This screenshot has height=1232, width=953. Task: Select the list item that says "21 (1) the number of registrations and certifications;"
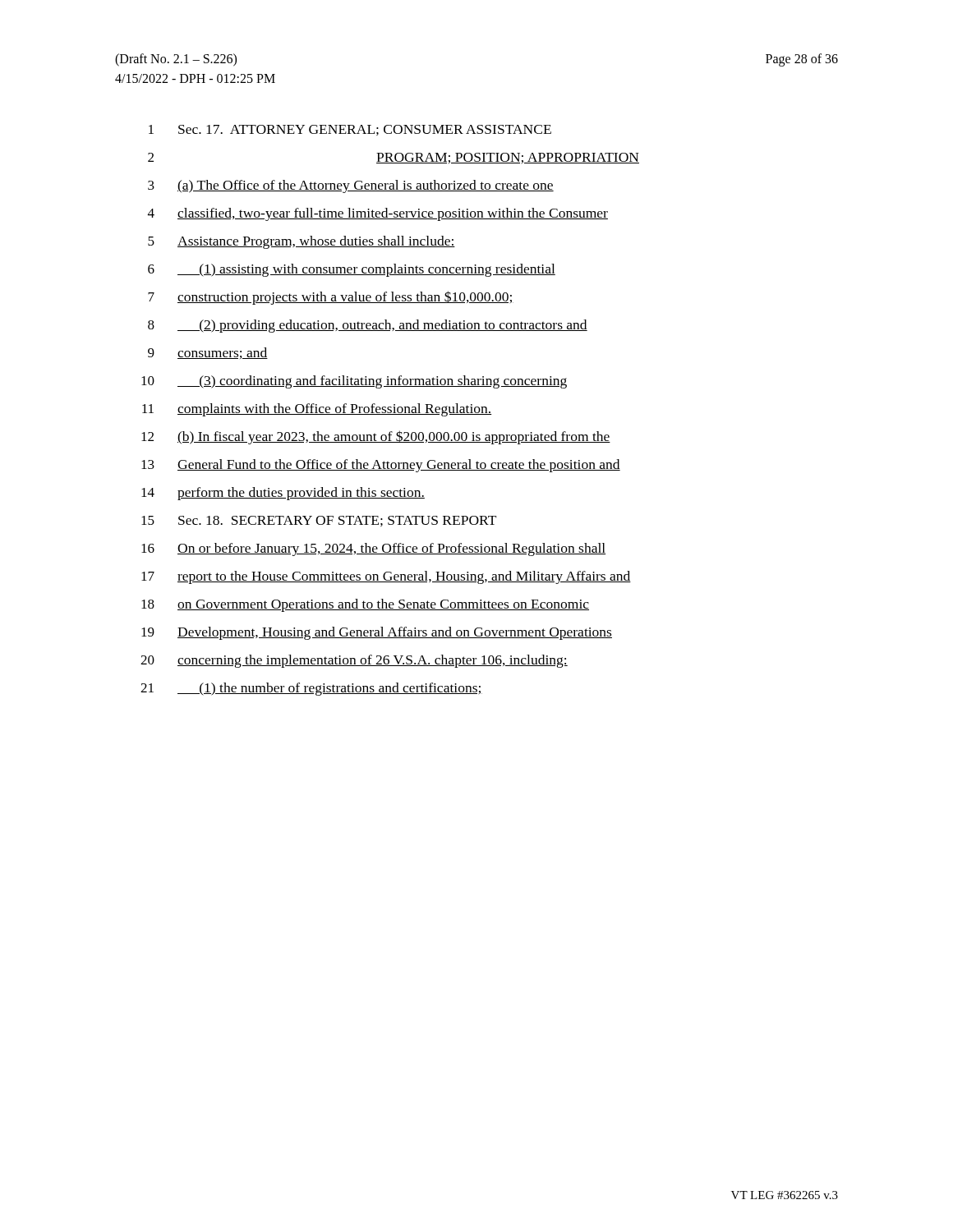point(476,688)
